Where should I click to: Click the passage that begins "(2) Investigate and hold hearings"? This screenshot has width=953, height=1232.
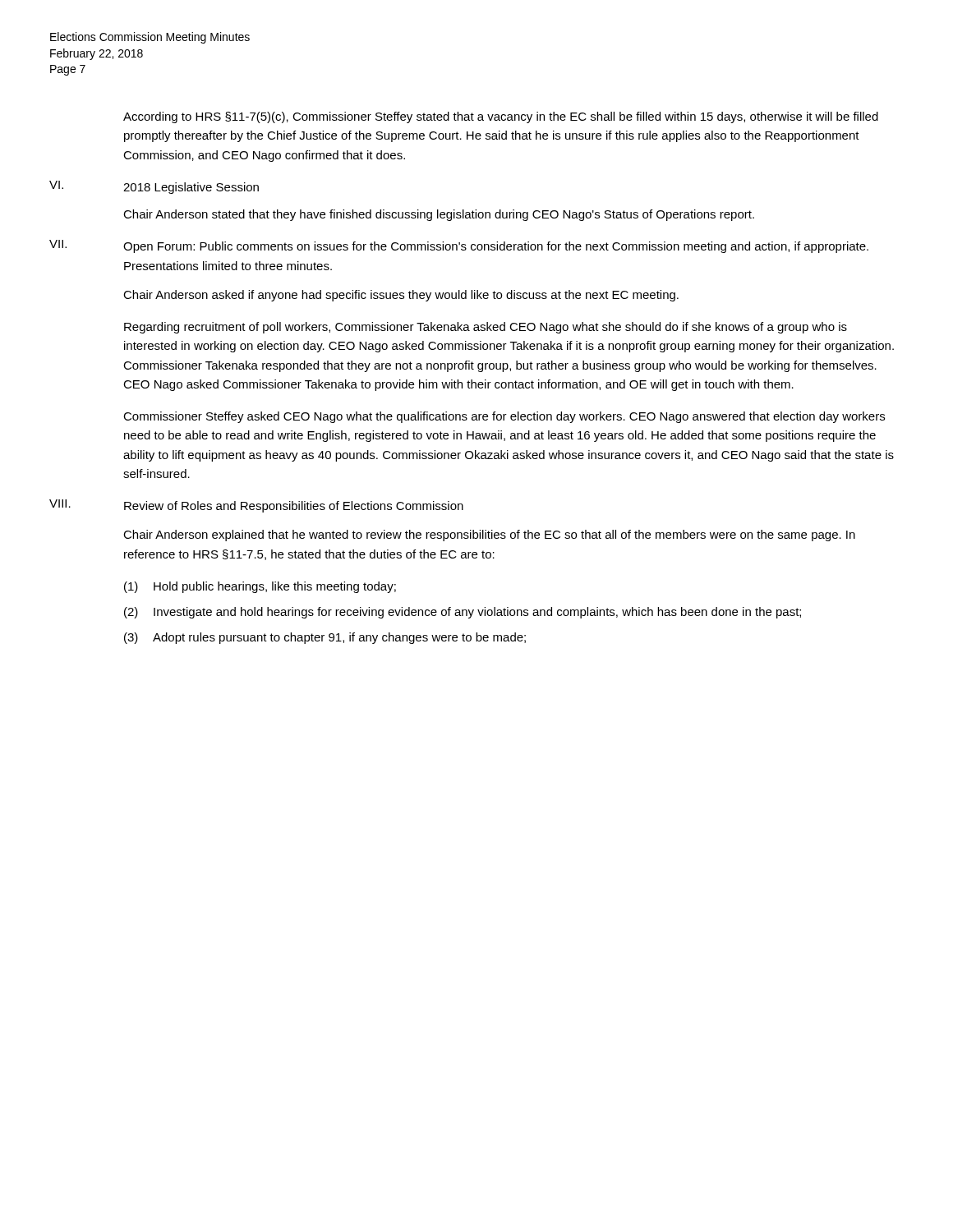point(513,612)
